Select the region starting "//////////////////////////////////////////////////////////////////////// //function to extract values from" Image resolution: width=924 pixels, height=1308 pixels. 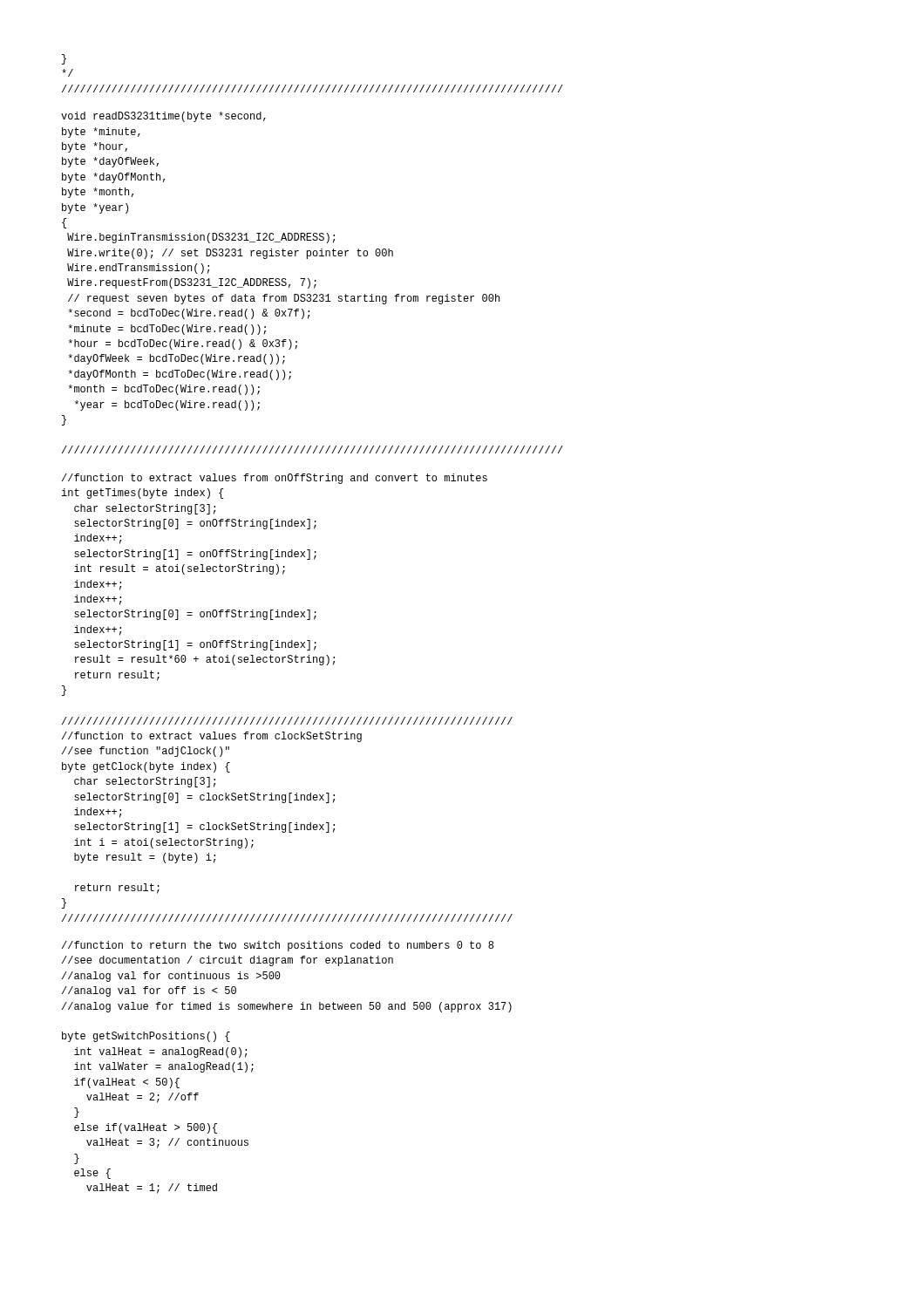287,721
